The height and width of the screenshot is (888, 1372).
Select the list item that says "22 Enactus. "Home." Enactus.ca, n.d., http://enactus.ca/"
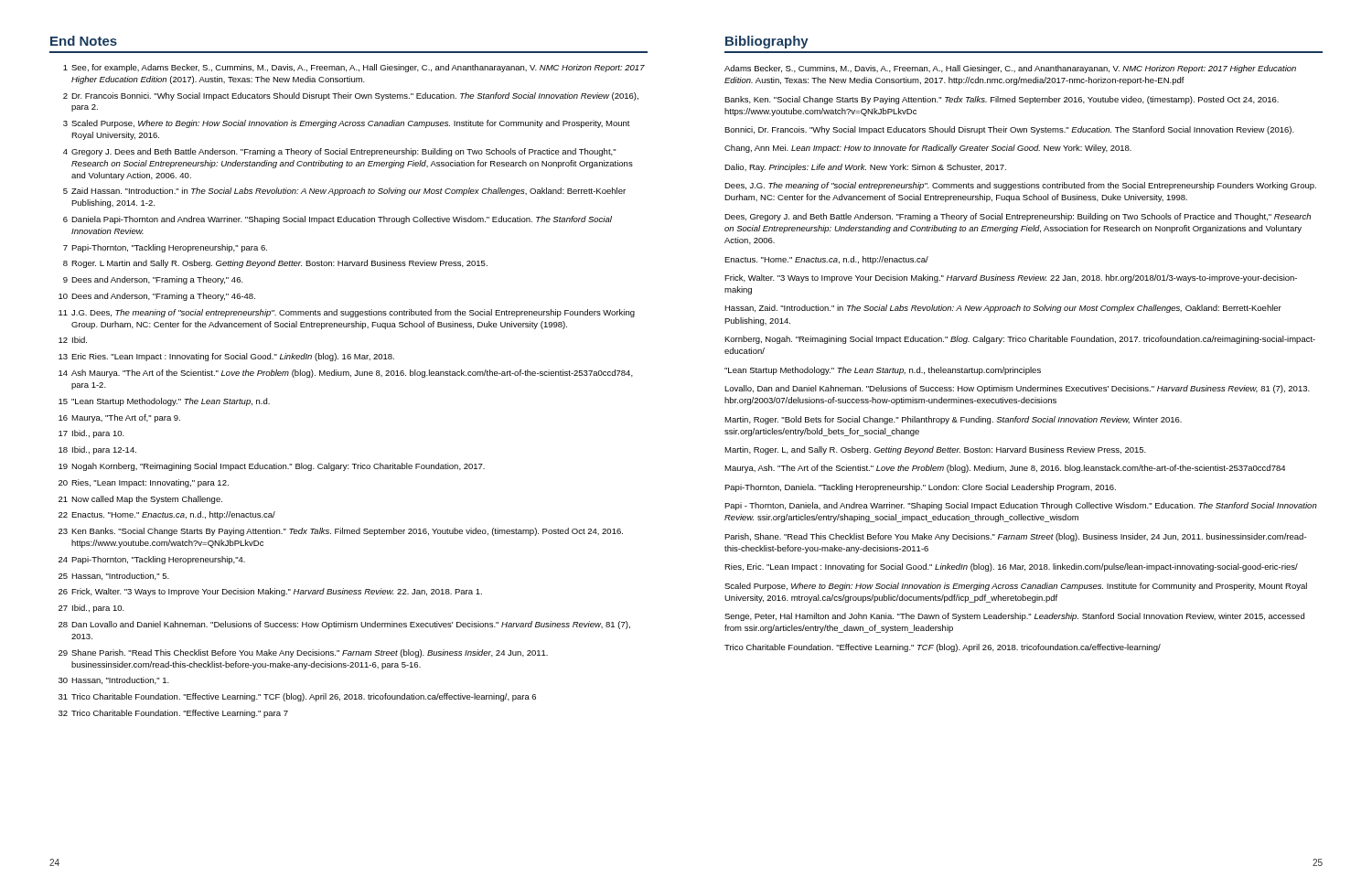tap(167, 515)
